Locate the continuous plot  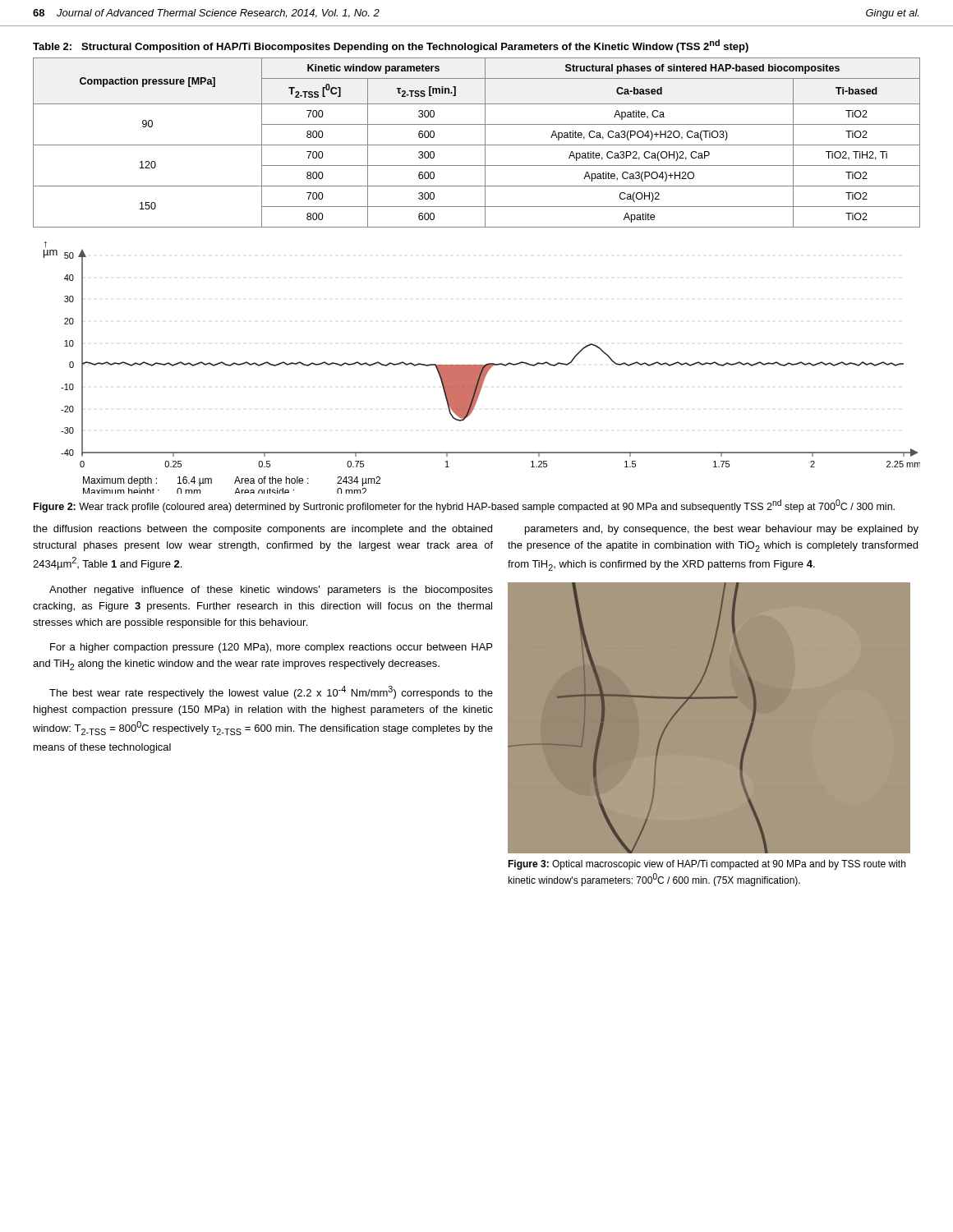tap(476, 366)
